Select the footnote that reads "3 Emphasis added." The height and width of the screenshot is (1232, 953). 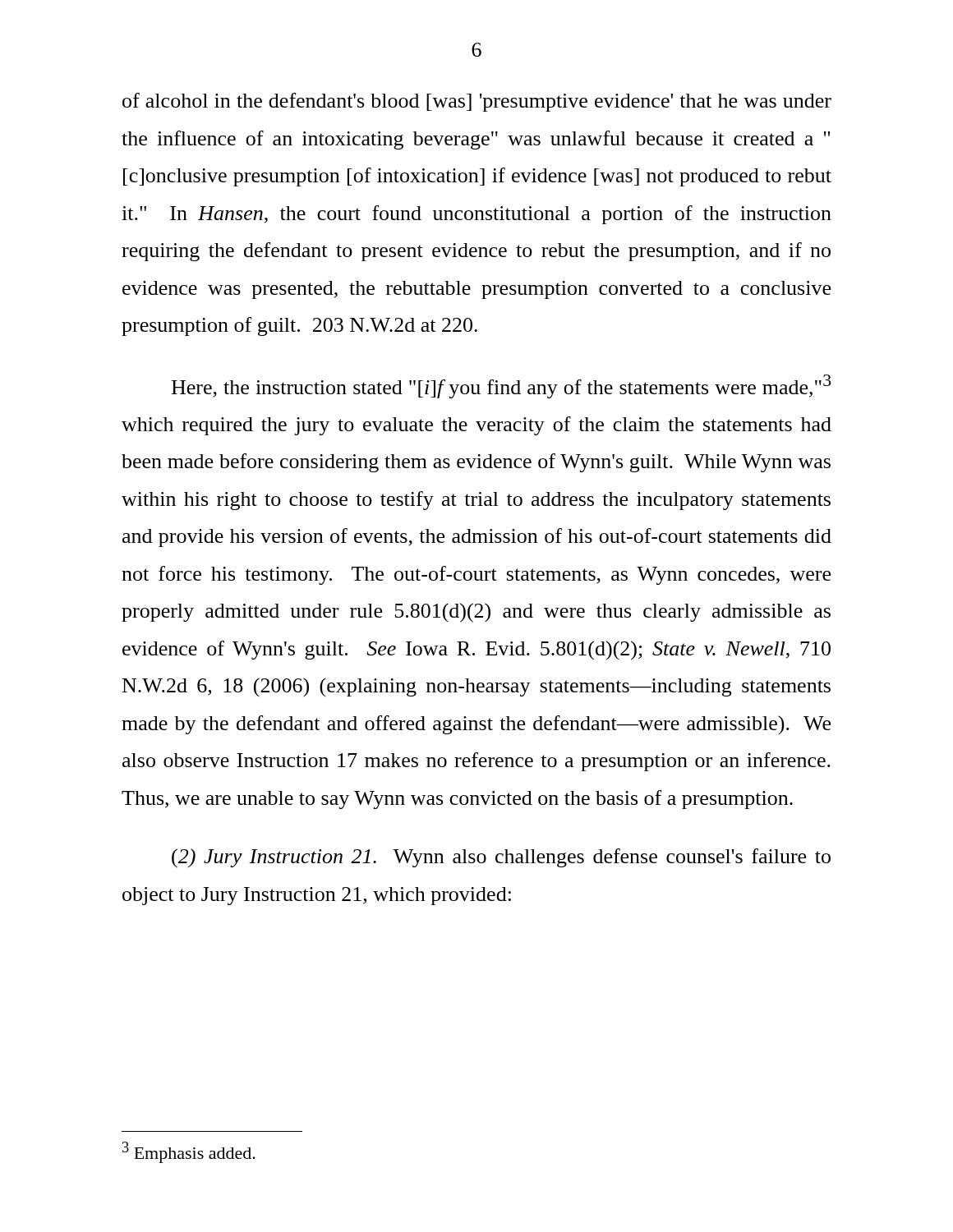tap(189, 1152)
